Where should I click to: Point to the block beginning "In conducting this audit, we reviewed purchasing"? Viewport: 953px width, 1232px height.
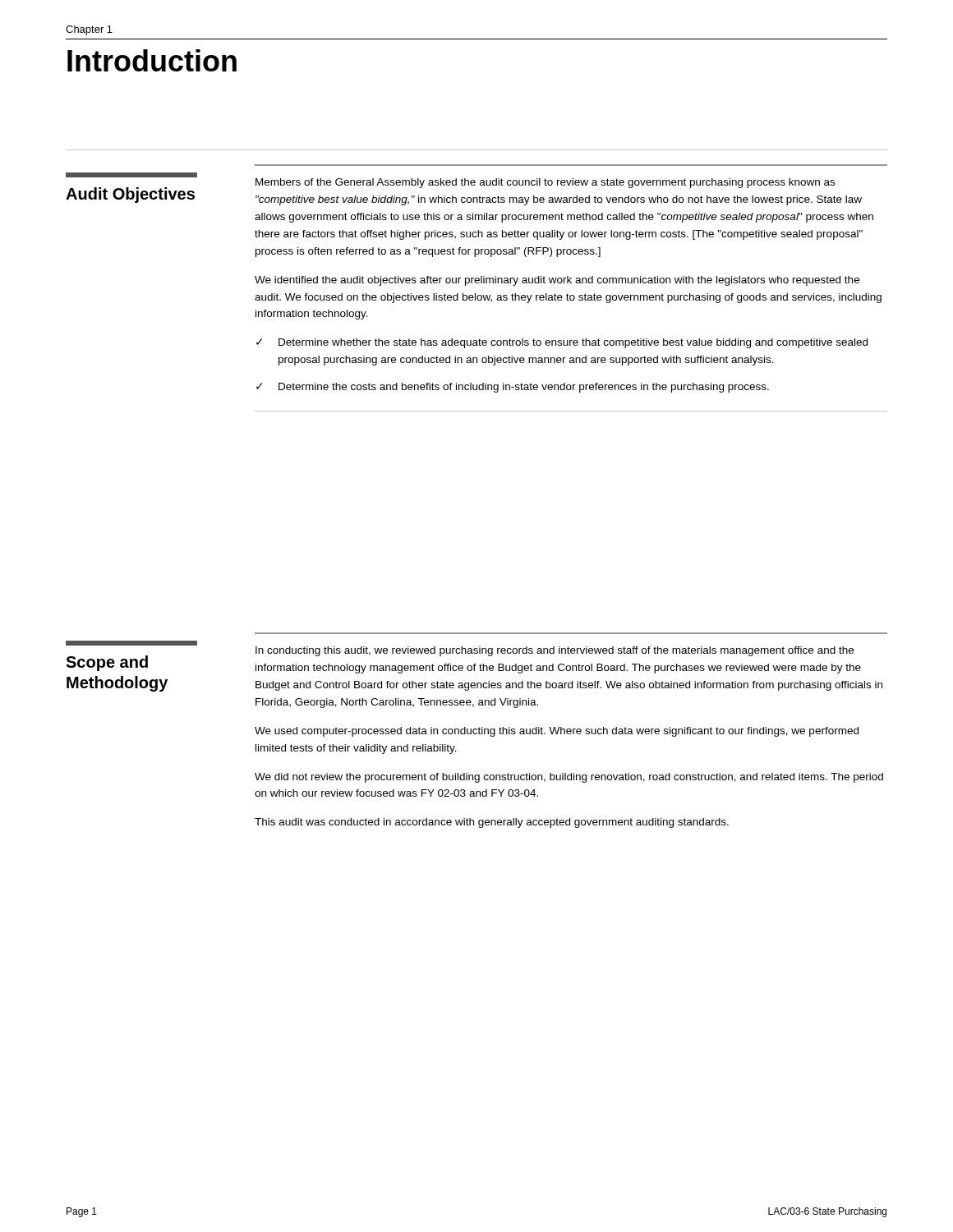(x=571, y=677)
